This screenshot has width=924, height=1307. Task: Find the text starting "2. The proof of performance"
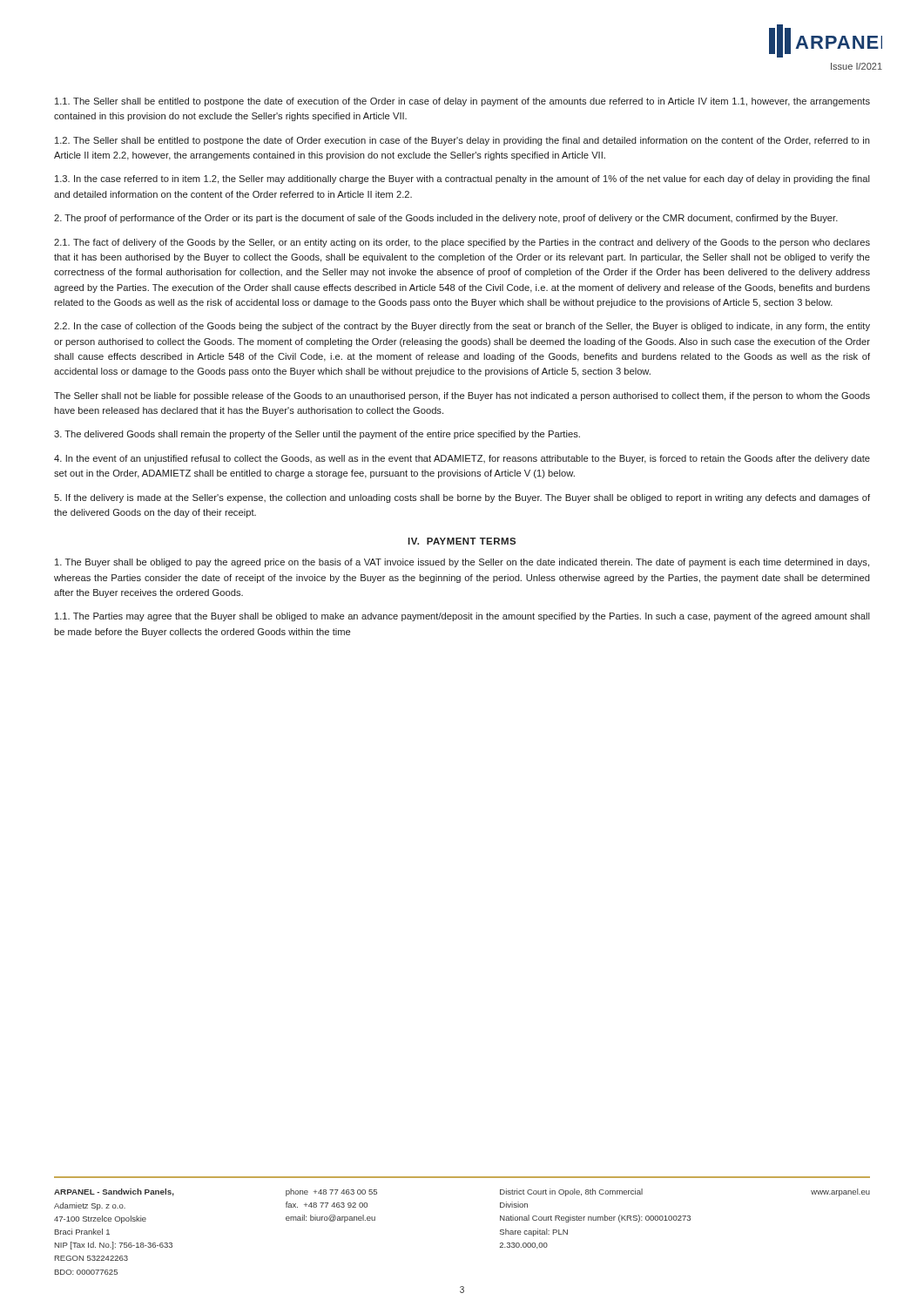pos(446,218)
